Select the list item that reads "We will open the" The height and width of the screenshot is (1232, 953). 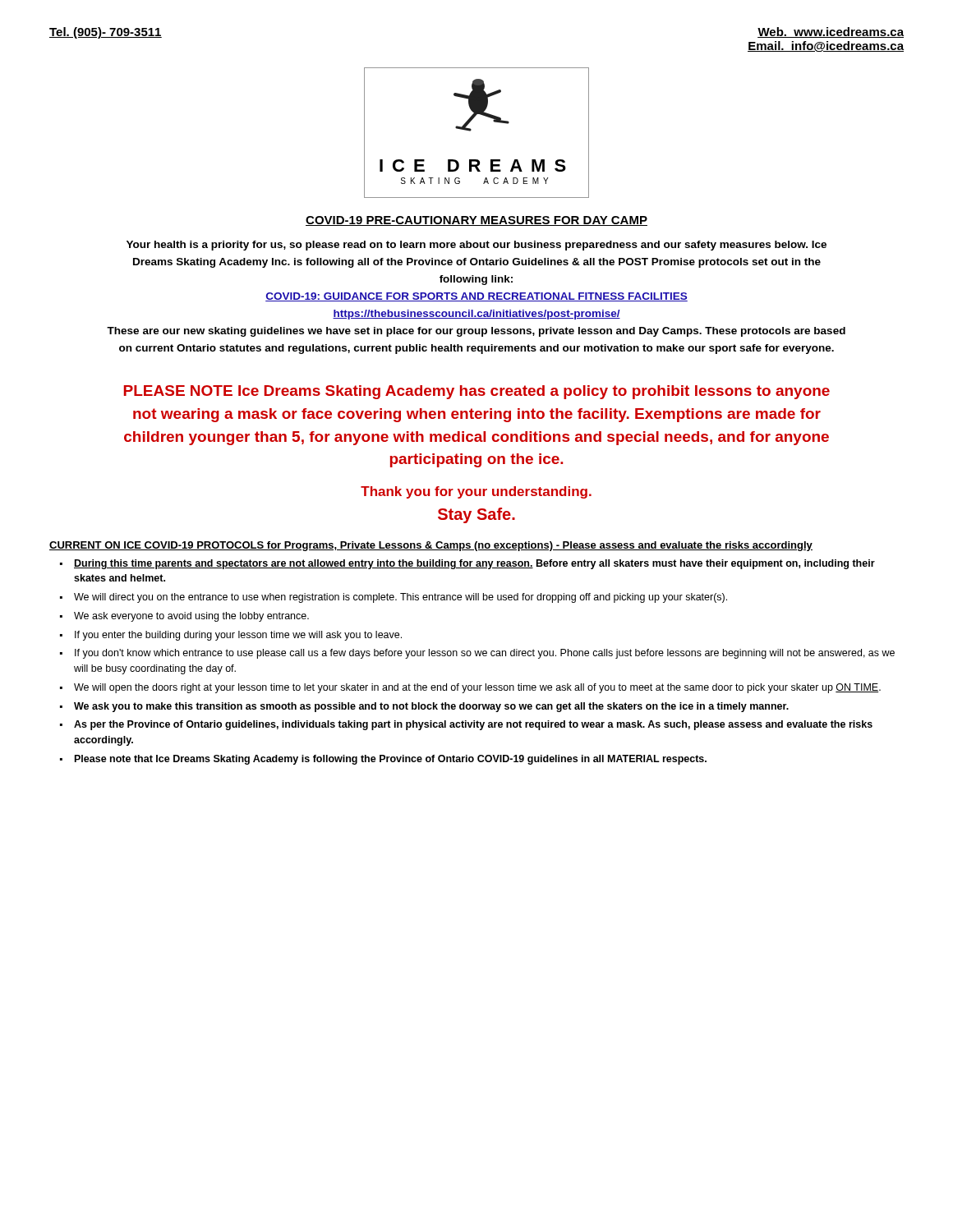tap(478, 687)
